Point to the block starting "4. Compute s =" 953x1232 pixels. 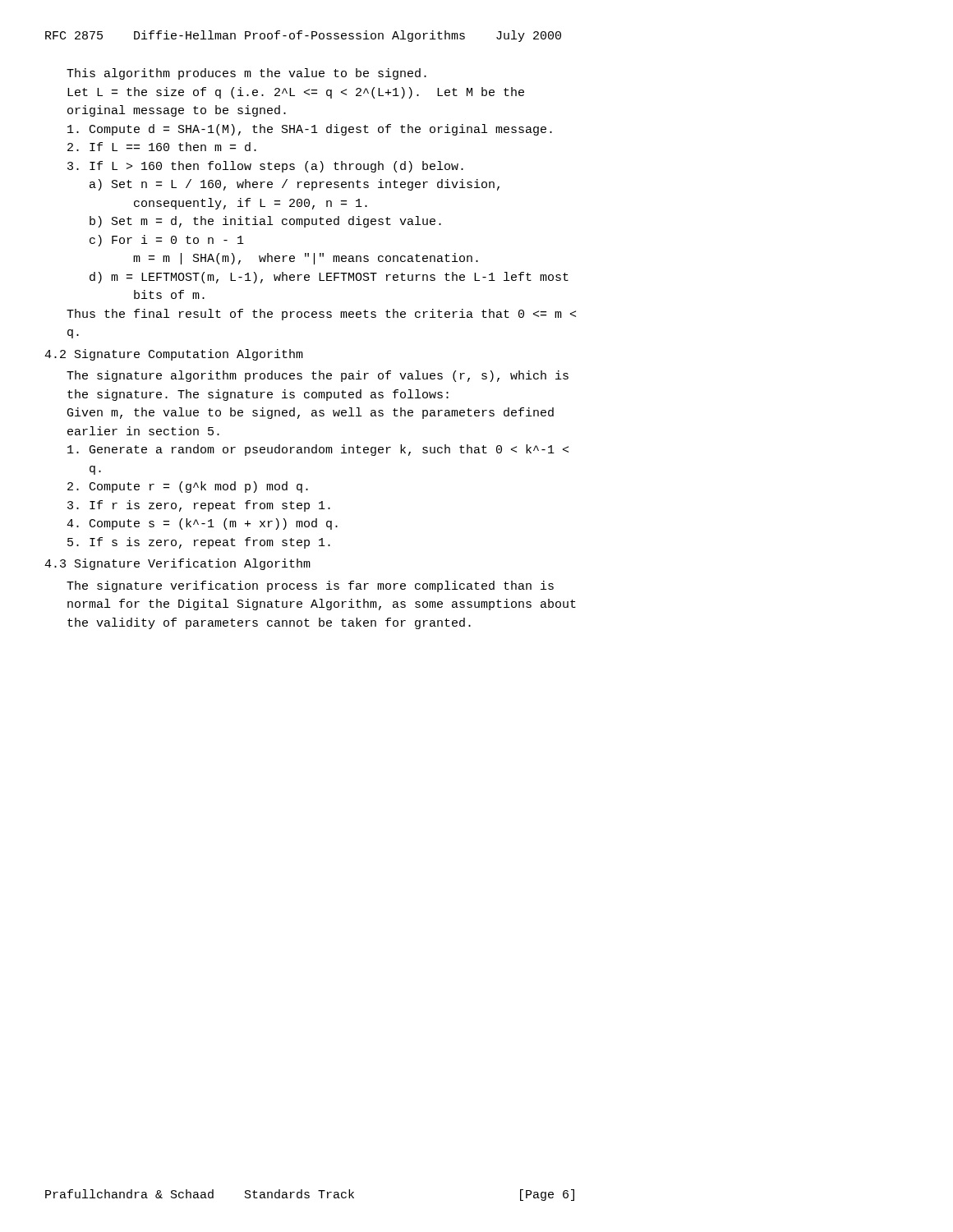click(x=192, y=524)
